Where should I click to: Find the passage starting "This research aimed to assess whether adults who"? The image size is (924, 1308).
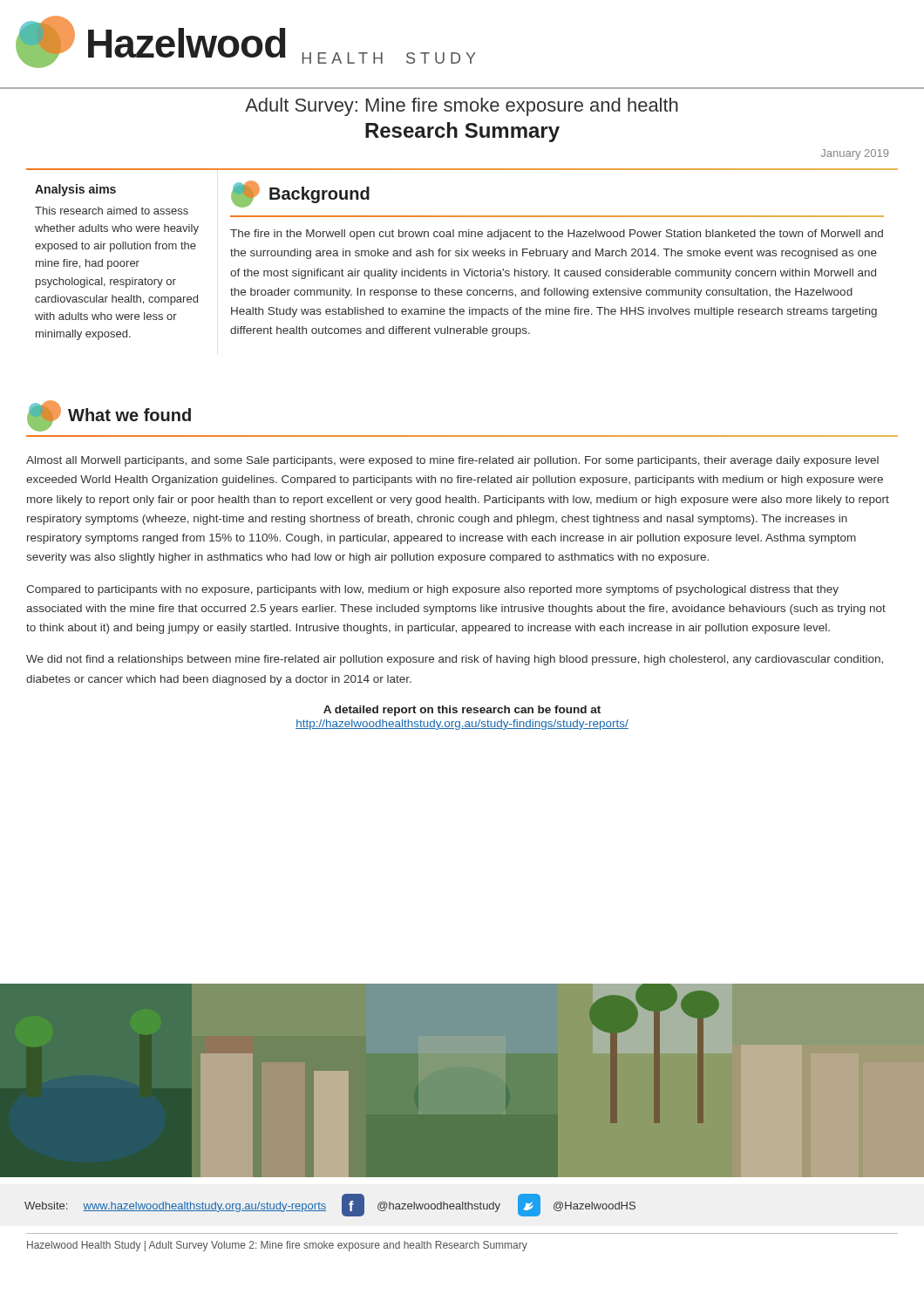point(117,272)
